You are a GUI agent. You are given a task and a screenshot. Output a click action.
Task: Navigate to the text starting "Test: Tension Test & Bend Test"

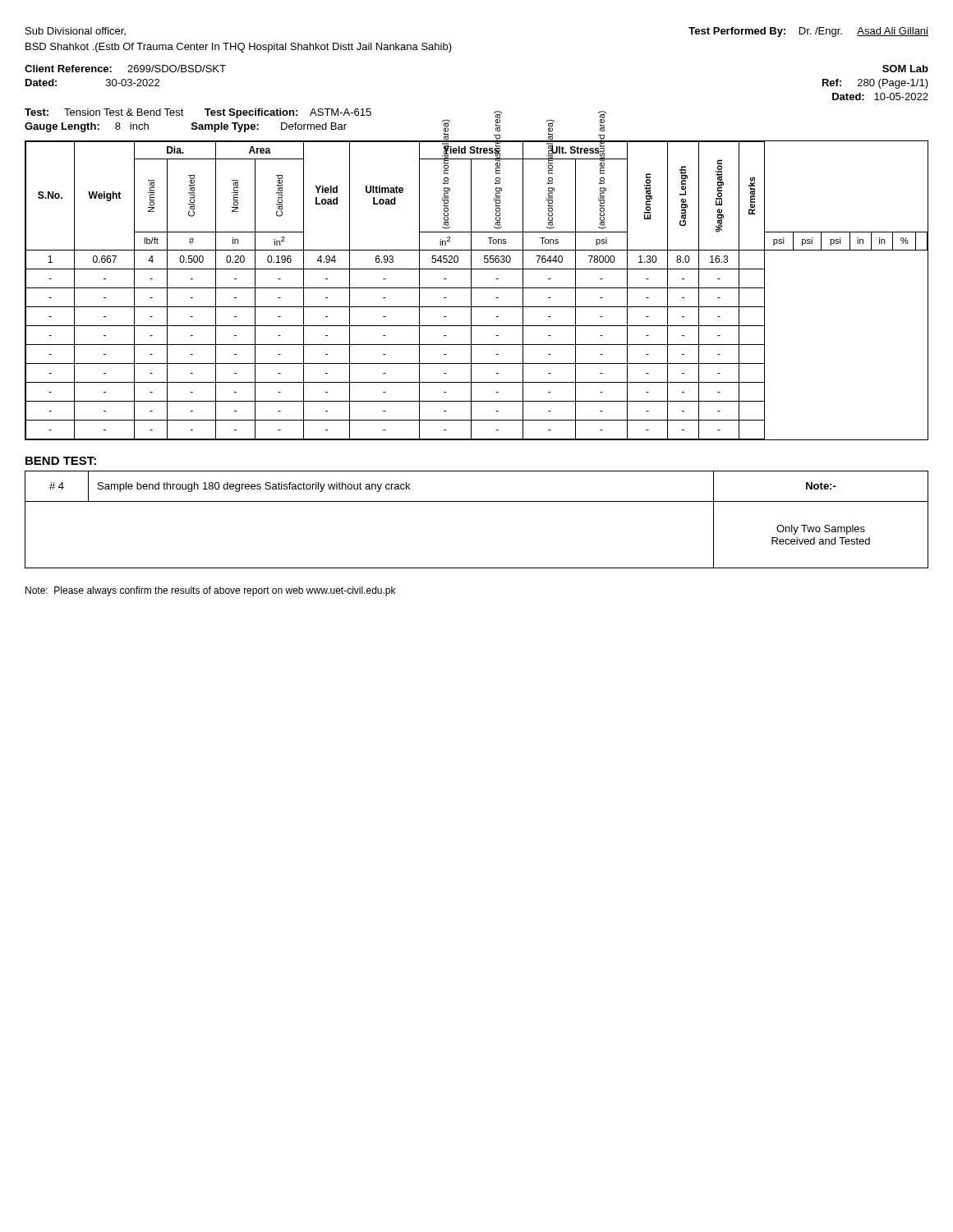[198, 112]
